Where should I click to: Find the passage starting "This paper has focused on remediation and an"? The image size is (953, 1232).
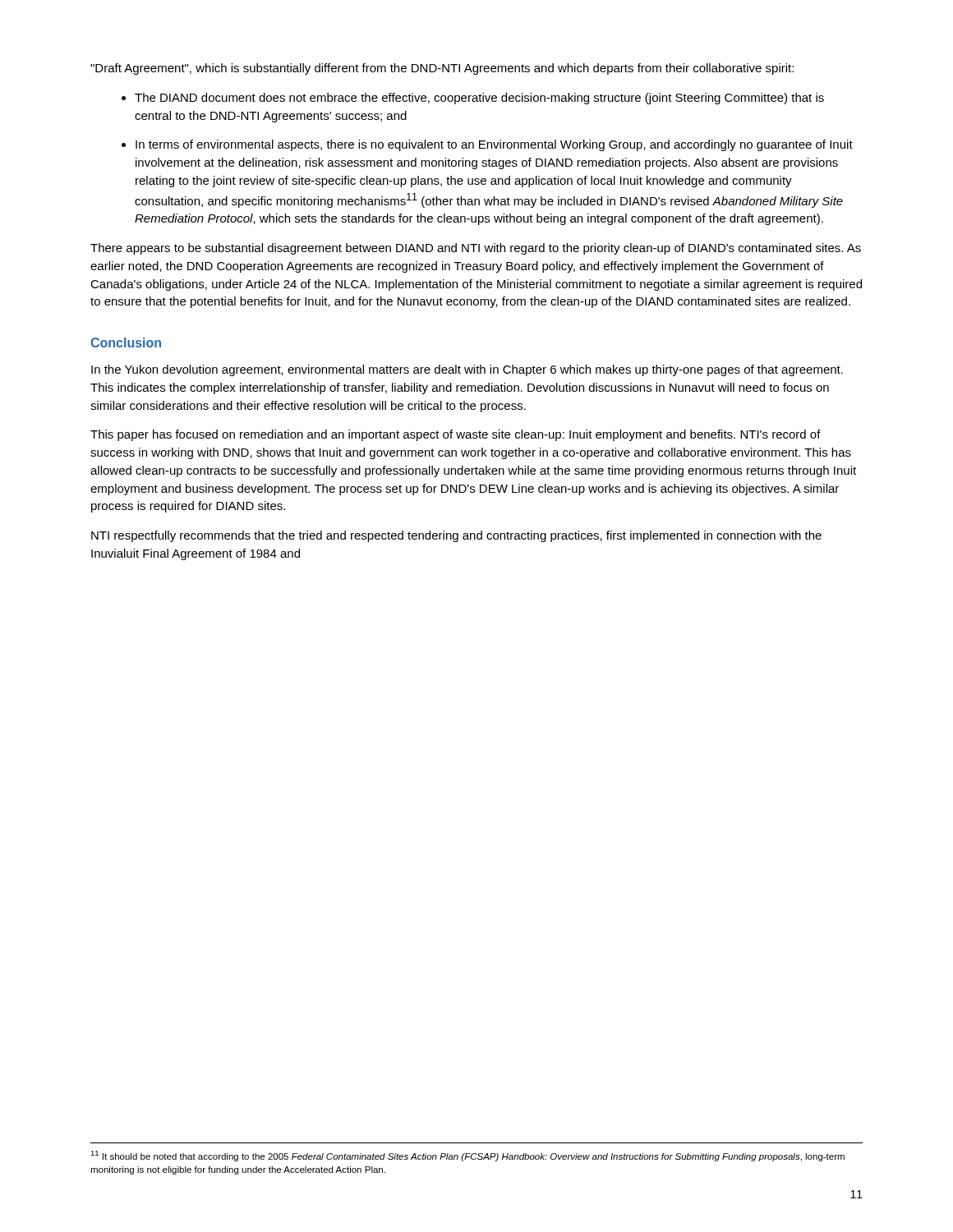coord(473,470)
